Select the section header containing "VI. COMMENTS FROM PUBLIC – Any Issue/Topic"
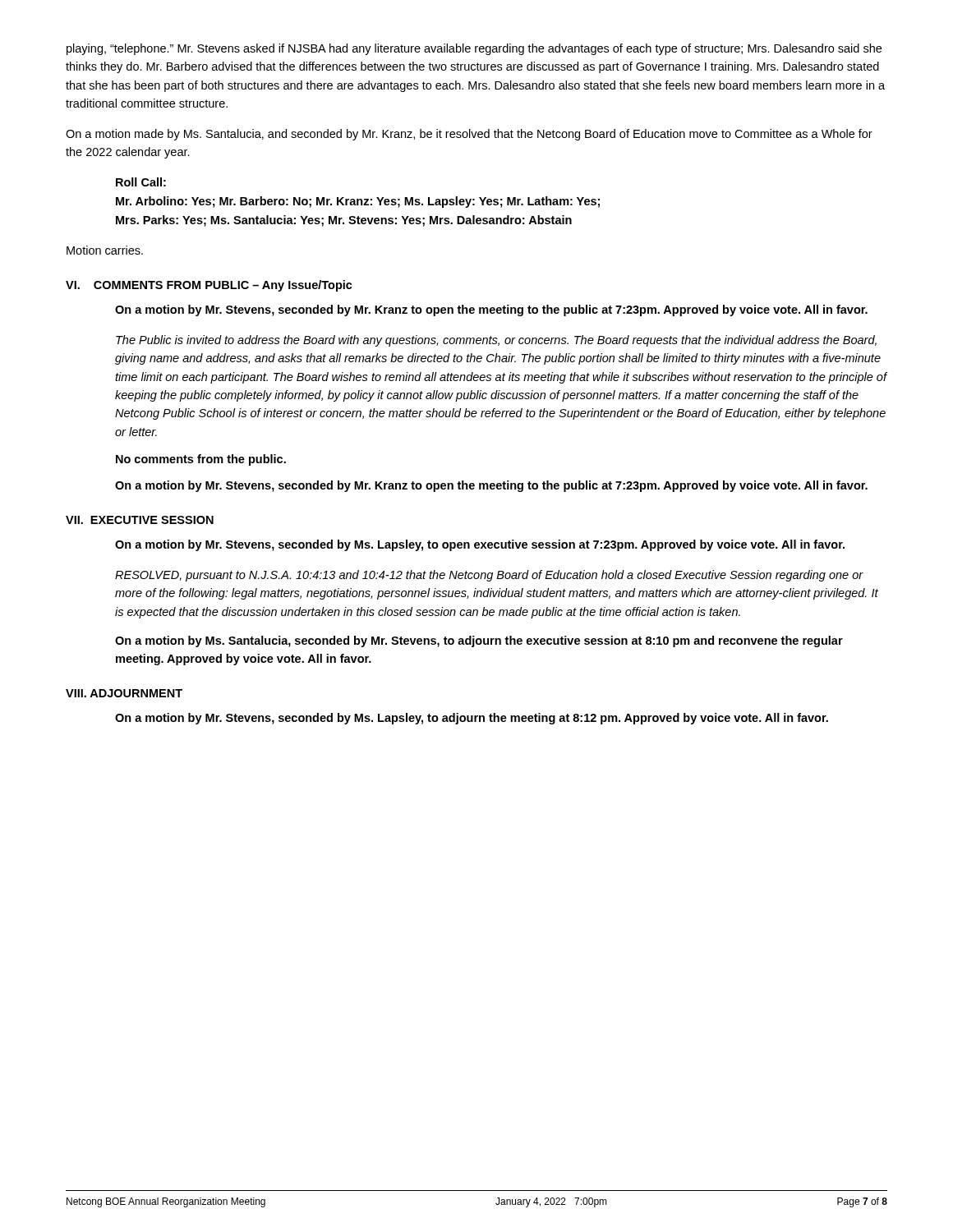The height and width of the screenshot is (1232, 953). click(209, 285)
